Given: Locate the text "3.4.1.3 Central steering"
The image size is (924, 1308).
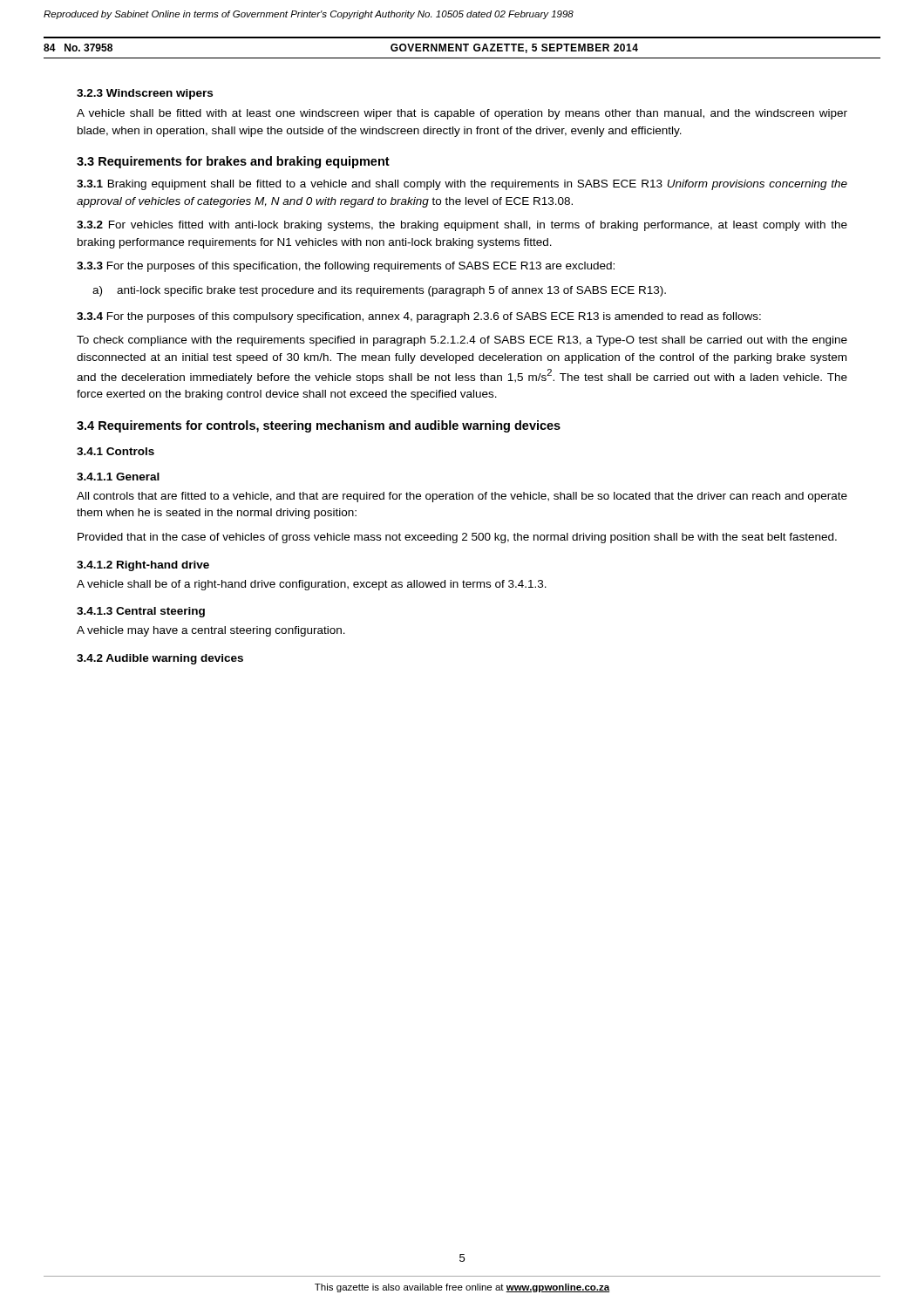Looking at the screenshot, I should point(141,611).
